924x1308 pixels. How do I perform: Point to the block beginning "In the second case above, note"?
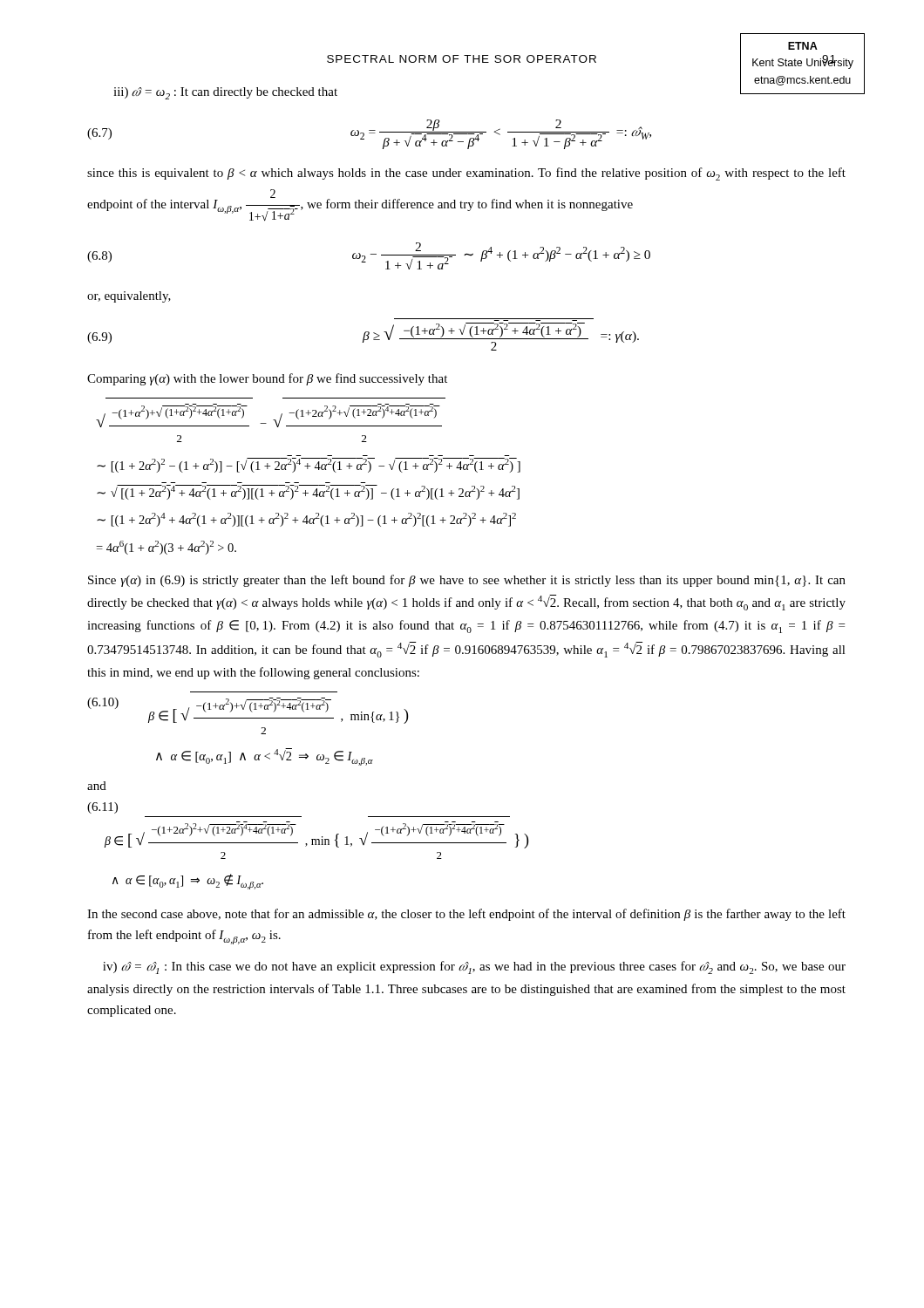466,925
